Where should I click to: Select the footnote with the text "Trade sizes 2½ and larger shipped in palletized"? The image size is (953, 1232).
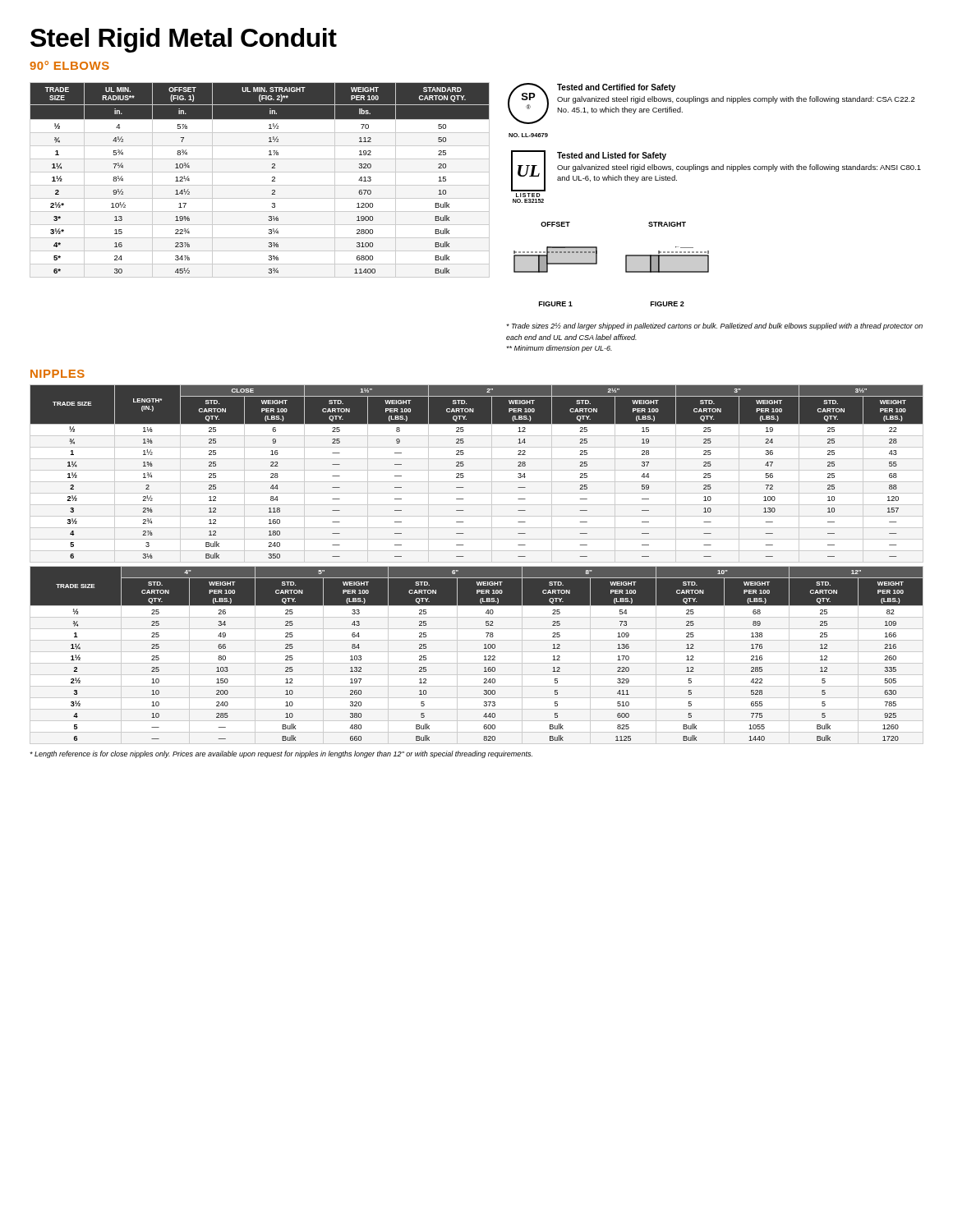714,337
